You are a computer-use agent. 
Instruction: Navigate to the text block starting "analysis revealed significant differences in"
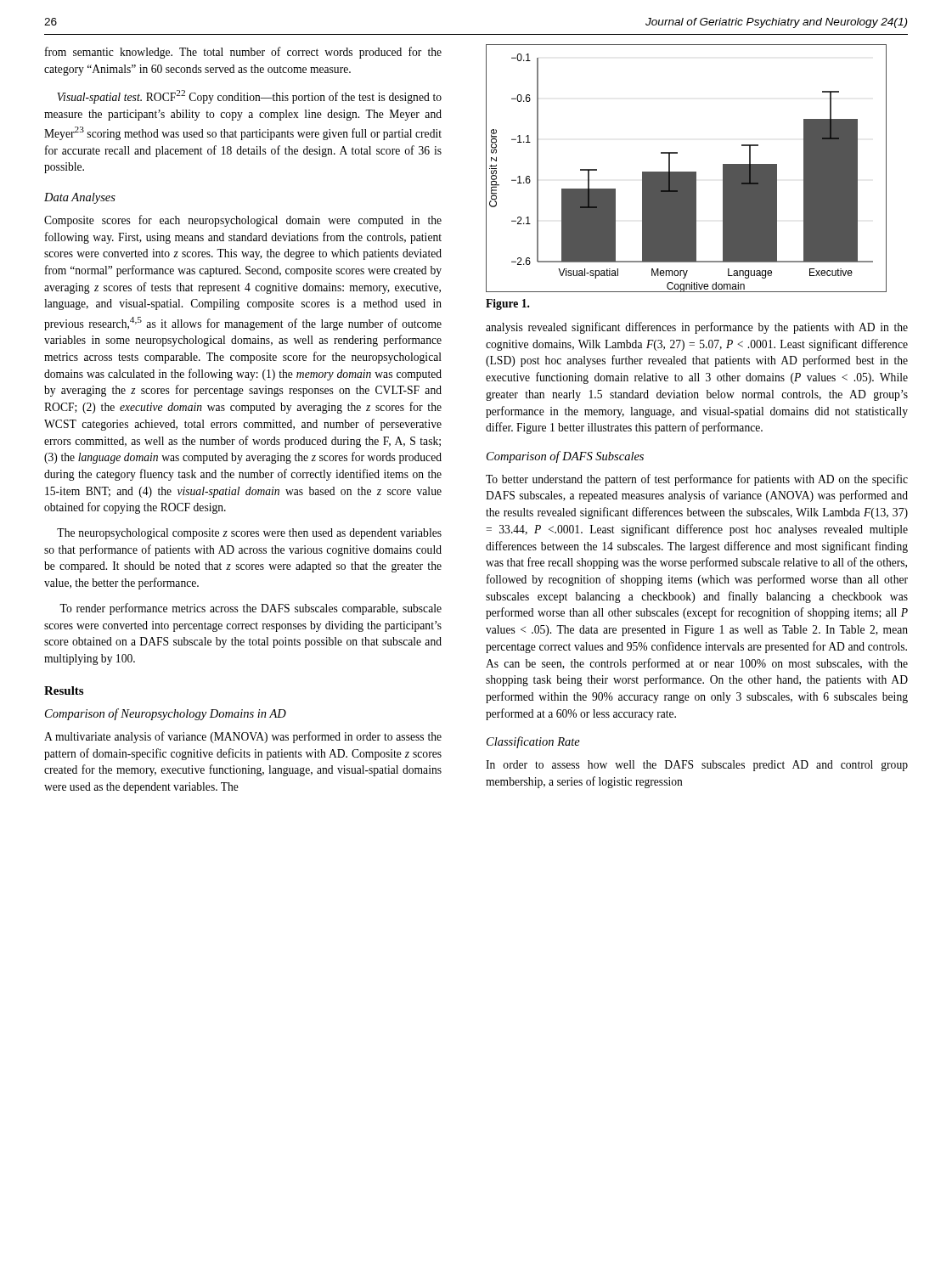pos(697,378)
